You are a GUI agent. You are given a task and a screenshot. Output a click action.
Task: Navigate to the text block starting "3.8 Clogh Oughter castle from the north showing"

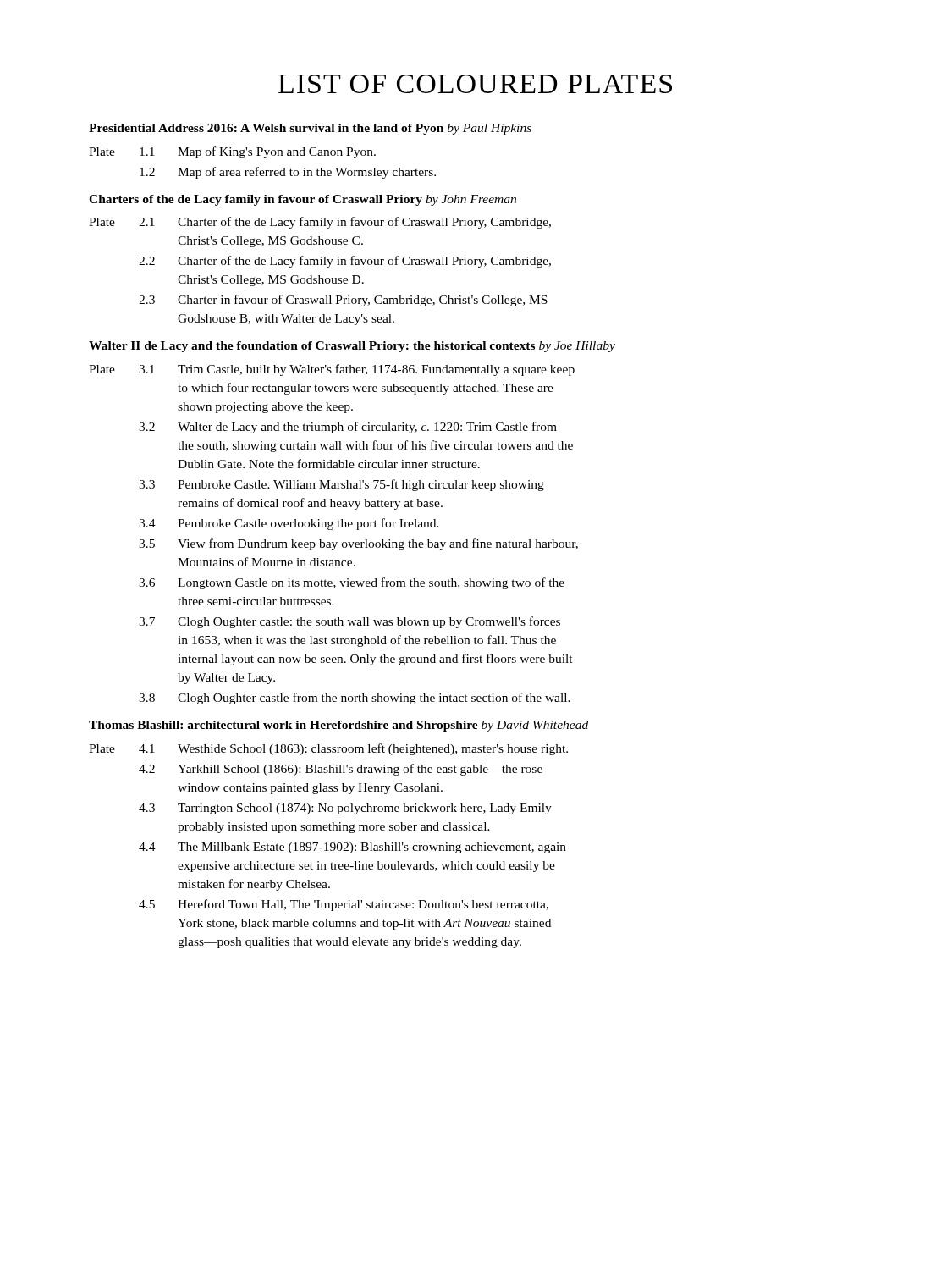[476, 698]
